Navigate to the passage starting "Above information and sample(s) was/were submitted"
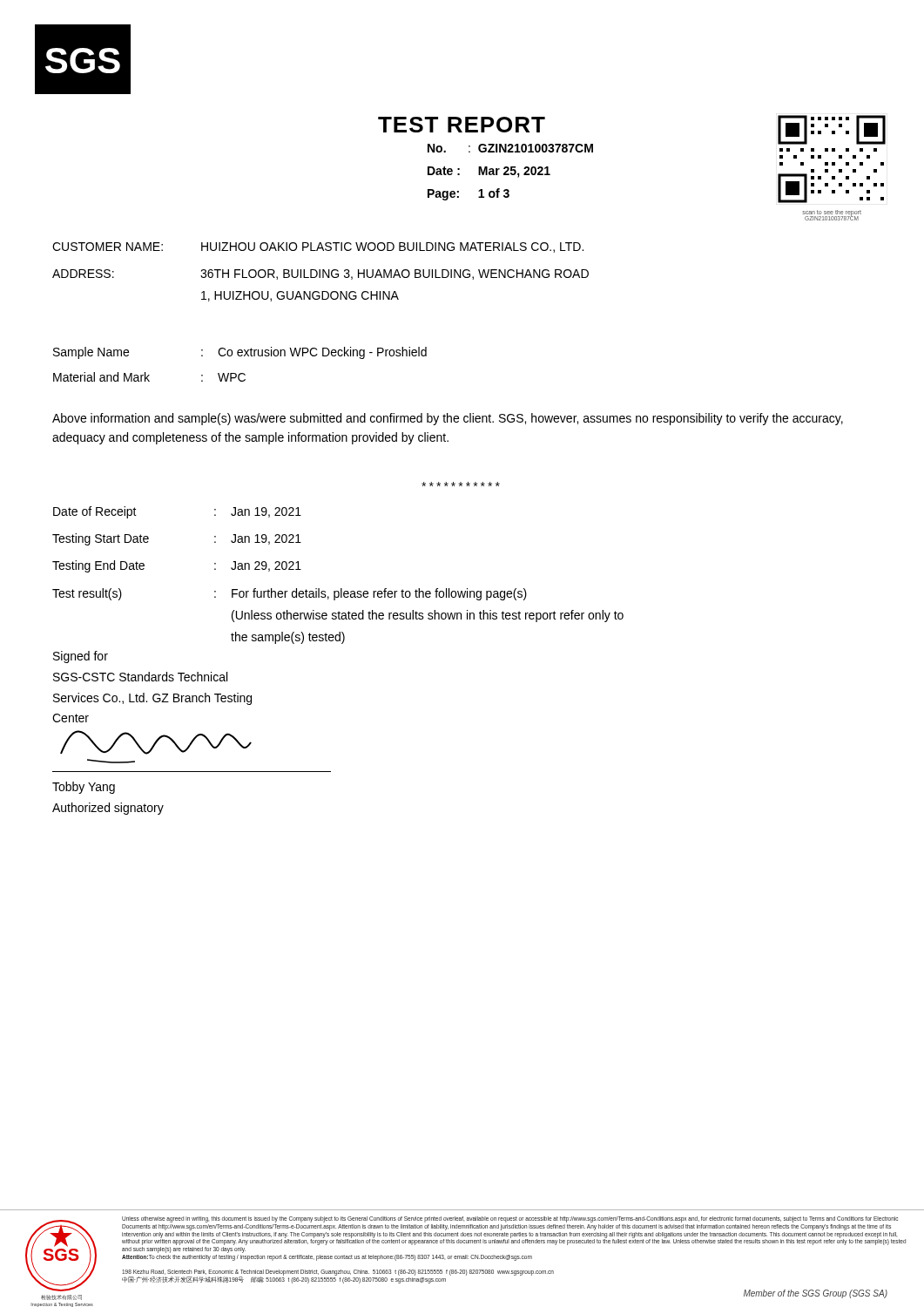Screen dimensions: 1307x924 coord(448,428)
